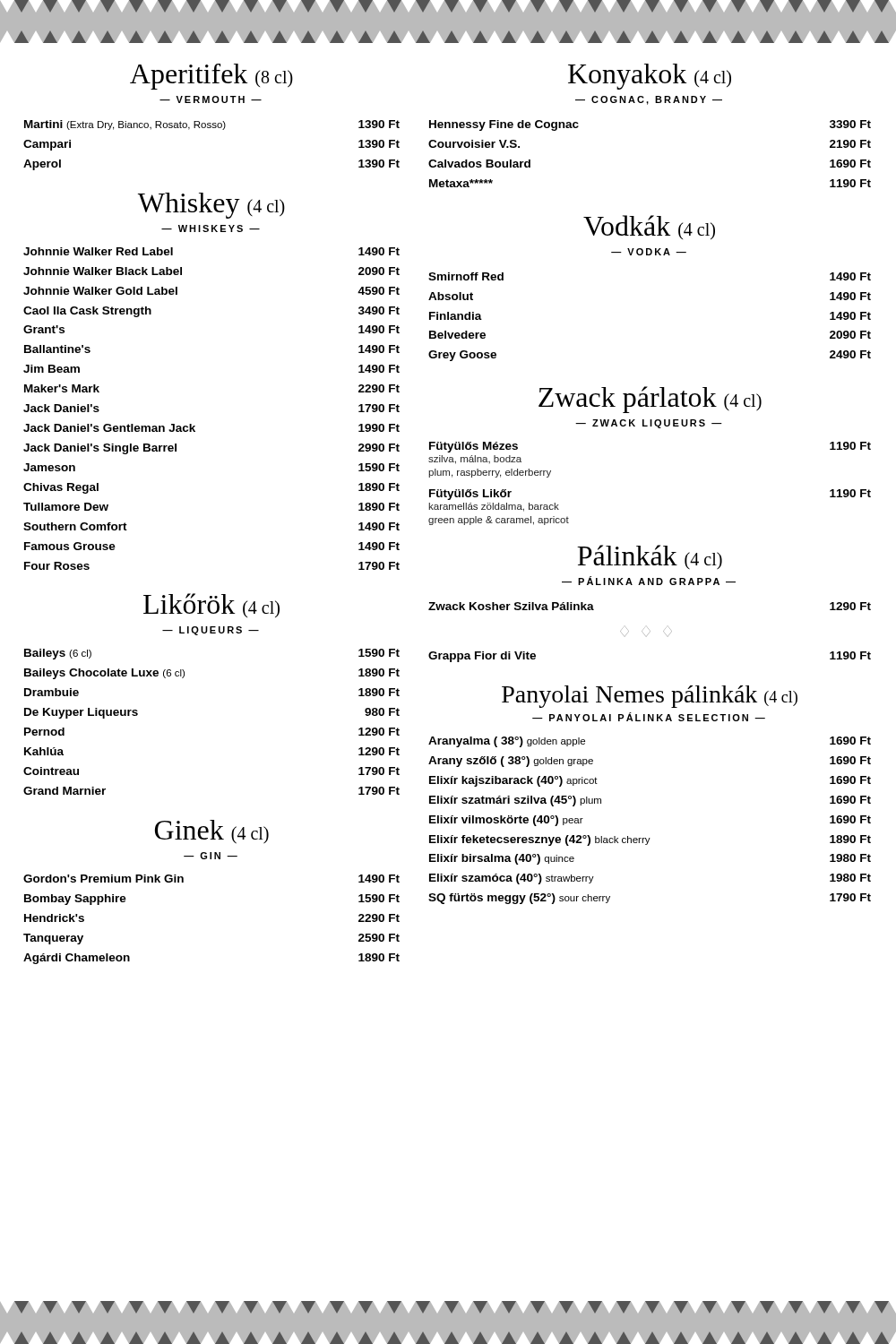Where is the passage that starts "Johnnie Walker Black Label 2090"?
The image size is (896, 1344).
(x=102, y=271)
